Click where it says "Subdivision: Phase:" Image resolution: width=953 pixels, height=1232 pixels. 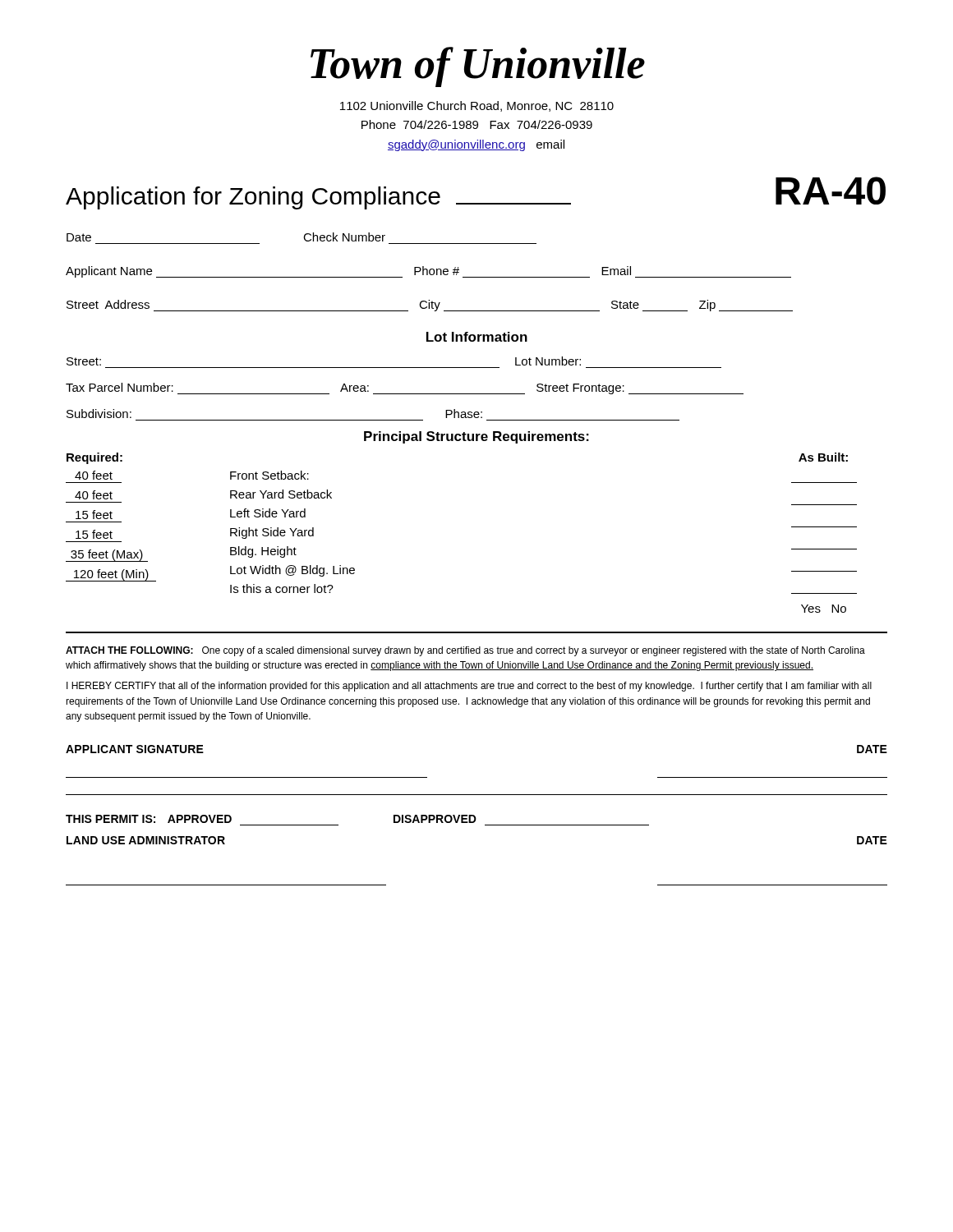coord(373,413)
